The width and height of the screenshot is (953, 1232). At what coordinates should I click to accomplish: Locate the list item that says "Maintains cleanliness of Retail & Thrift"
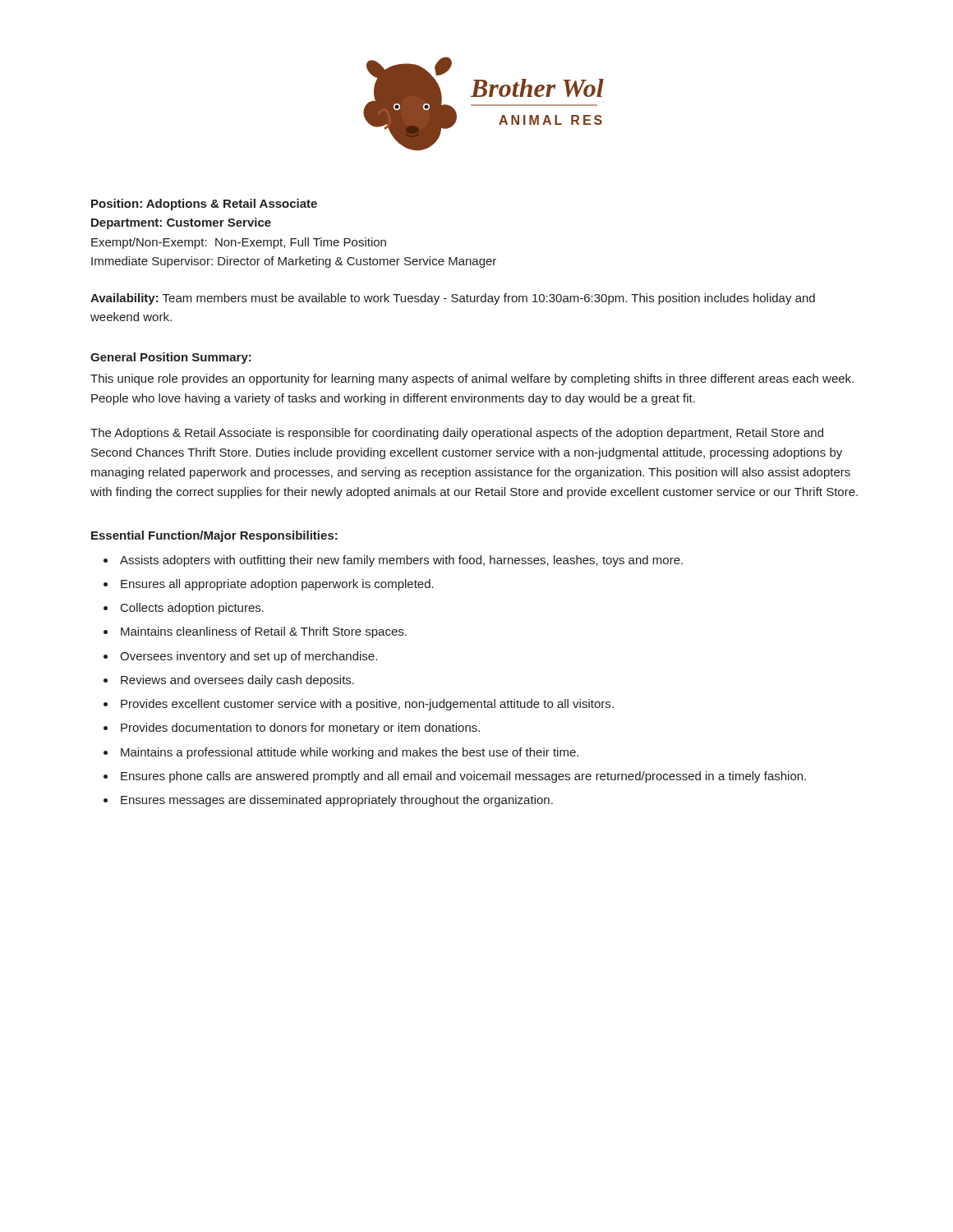[264, 631]
